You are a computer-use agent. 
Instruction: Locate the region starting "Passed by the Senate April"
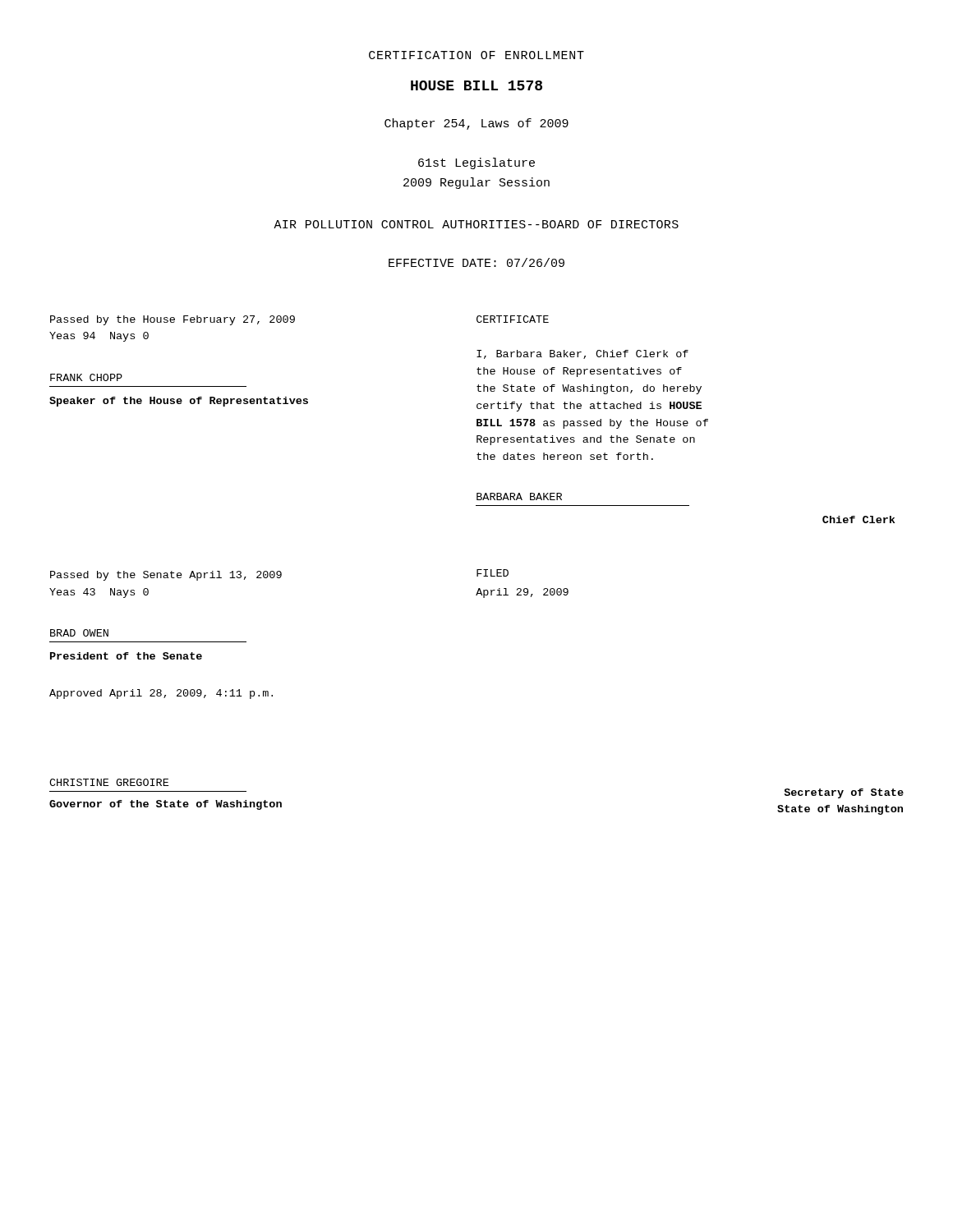(166, 584)
